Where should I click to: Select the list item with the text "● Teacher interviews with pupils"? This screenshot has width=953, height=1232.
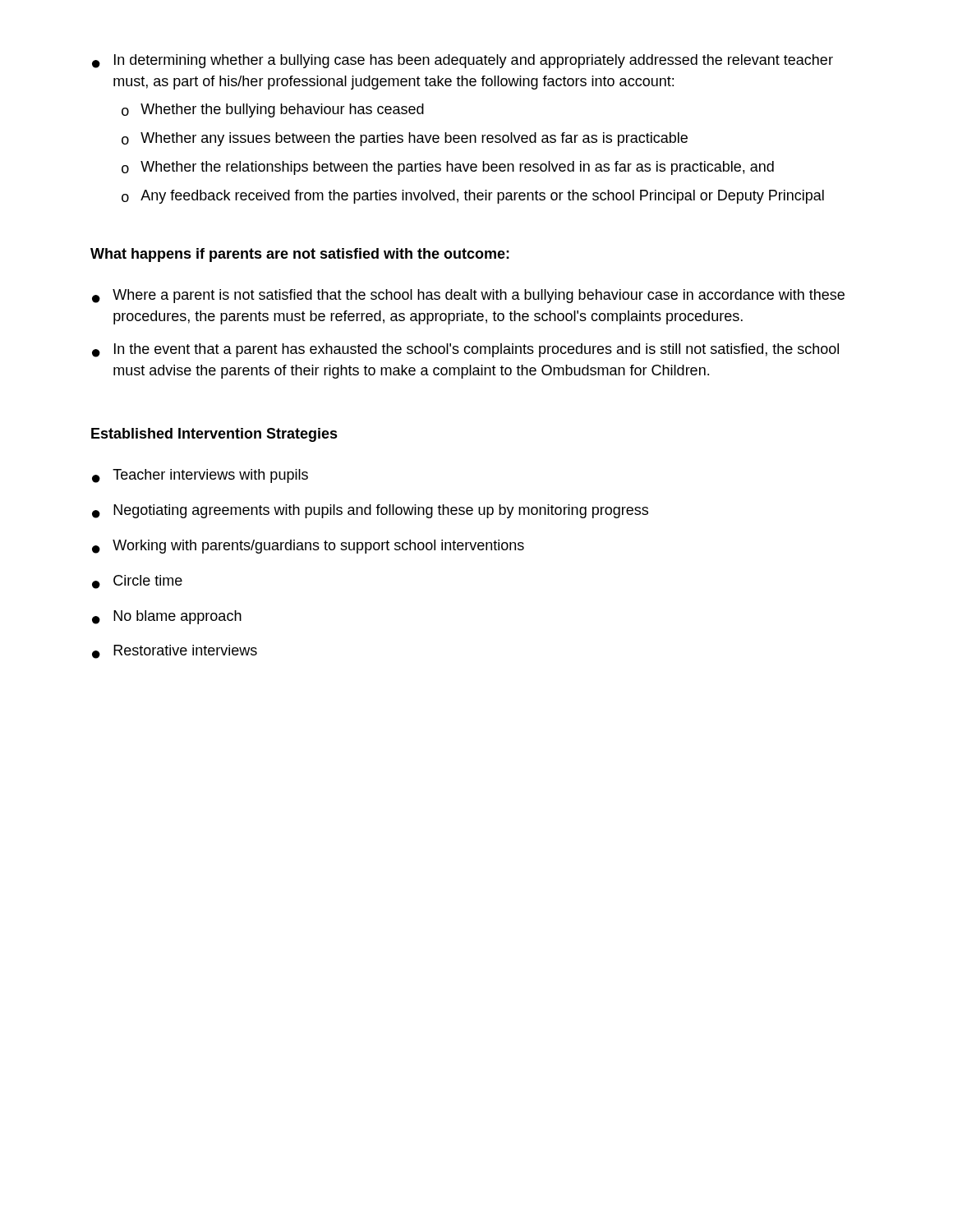point(200,476)
